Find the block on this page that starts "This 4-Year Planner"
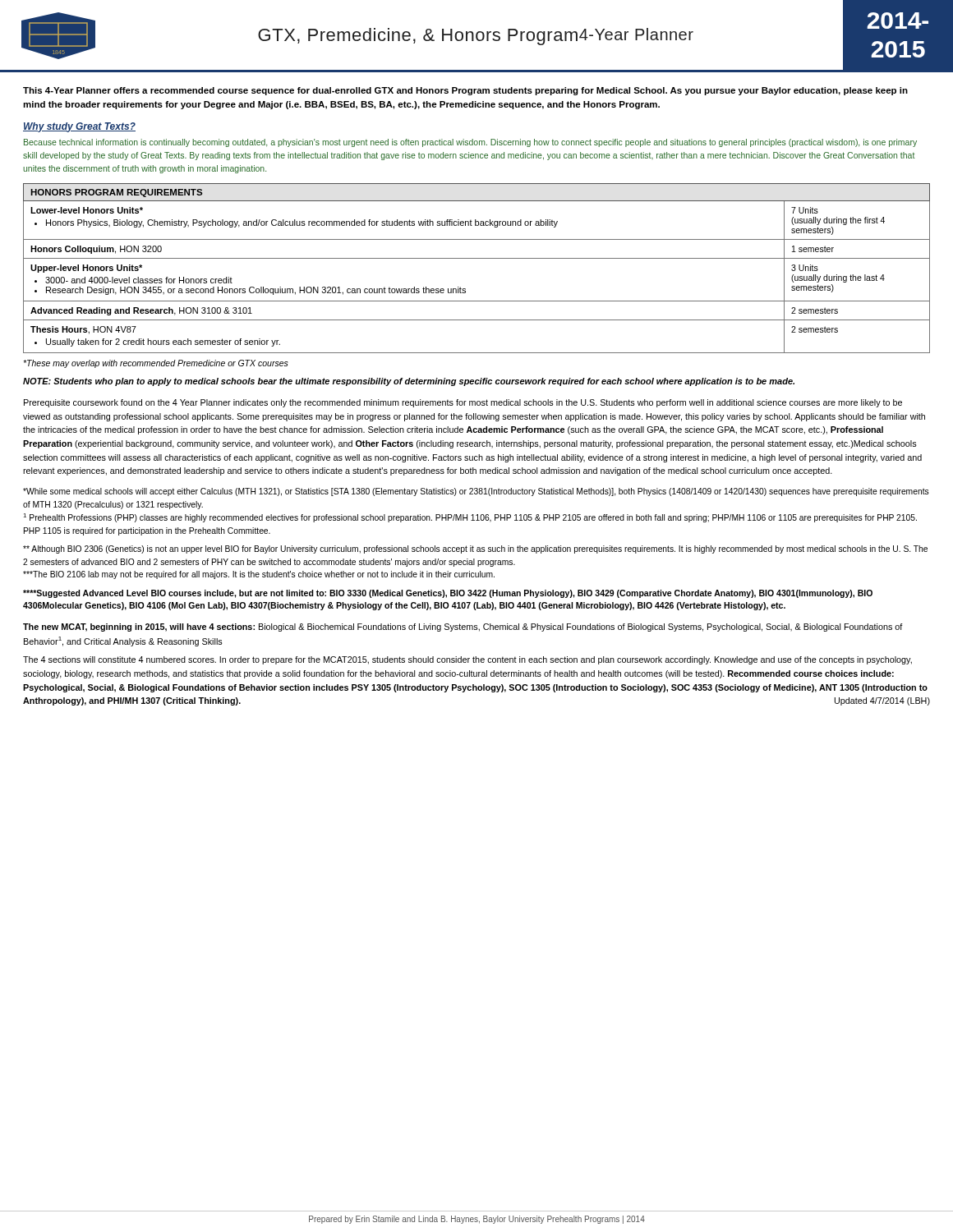The width and height of the screenshot is (953, 1232). [x=465, y=97]
